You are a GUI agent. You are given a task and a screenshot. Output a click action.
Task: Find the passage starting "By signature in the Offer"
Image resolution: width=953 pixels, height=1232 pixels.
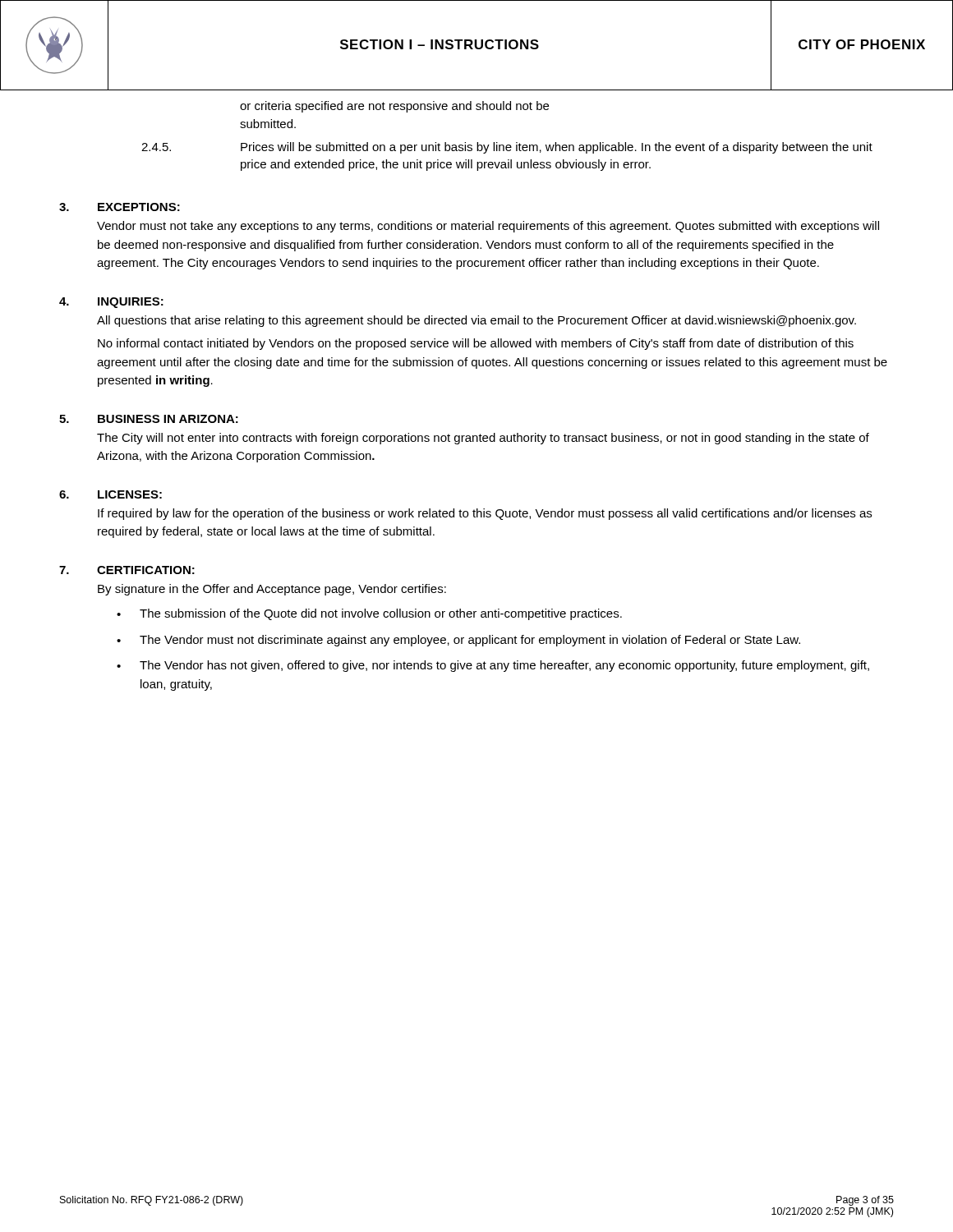click(x=272, y=588)
